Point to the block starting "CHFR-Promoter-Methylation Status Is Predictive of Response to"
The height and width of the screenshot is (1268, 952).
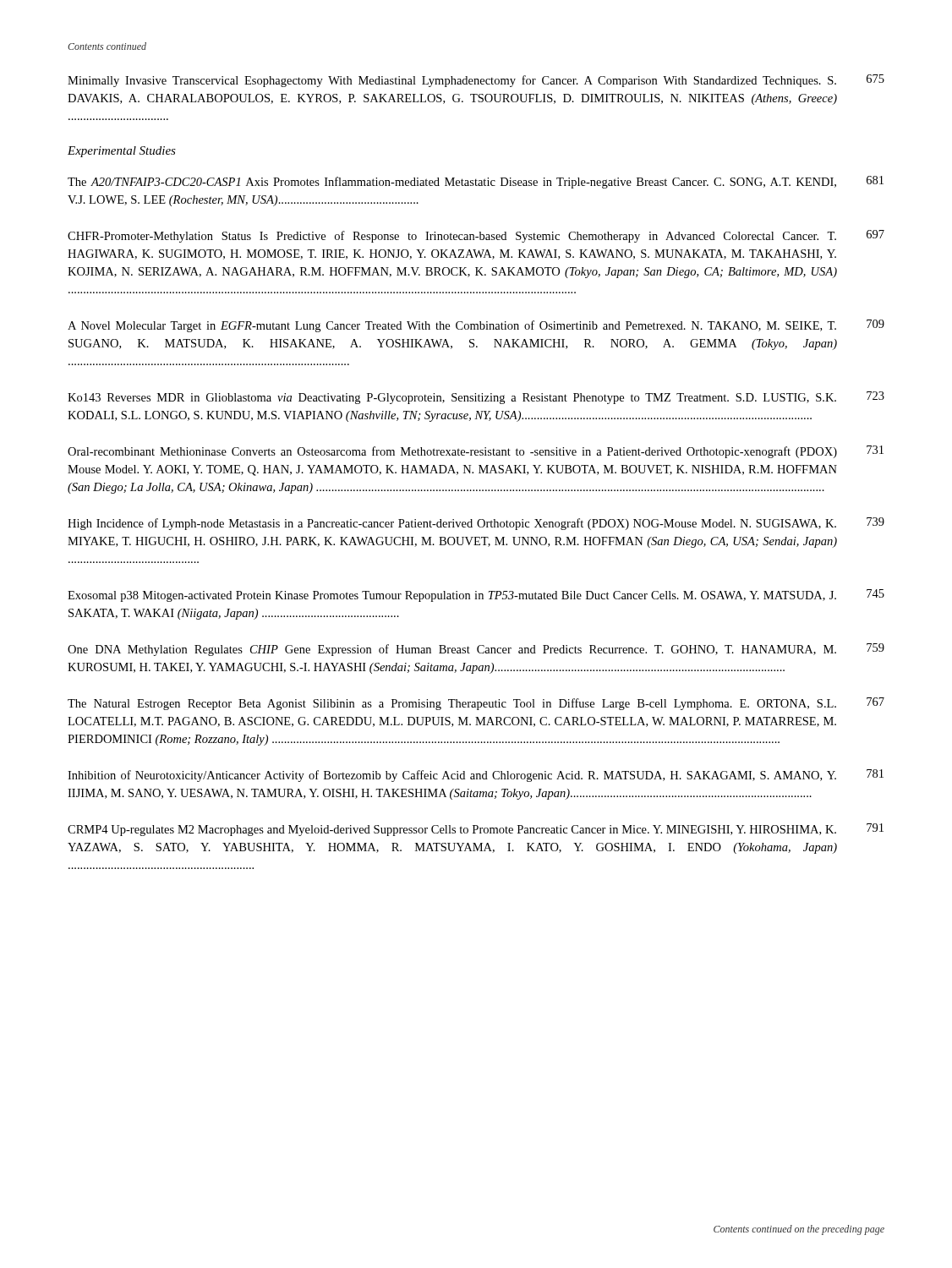point(476,263)
